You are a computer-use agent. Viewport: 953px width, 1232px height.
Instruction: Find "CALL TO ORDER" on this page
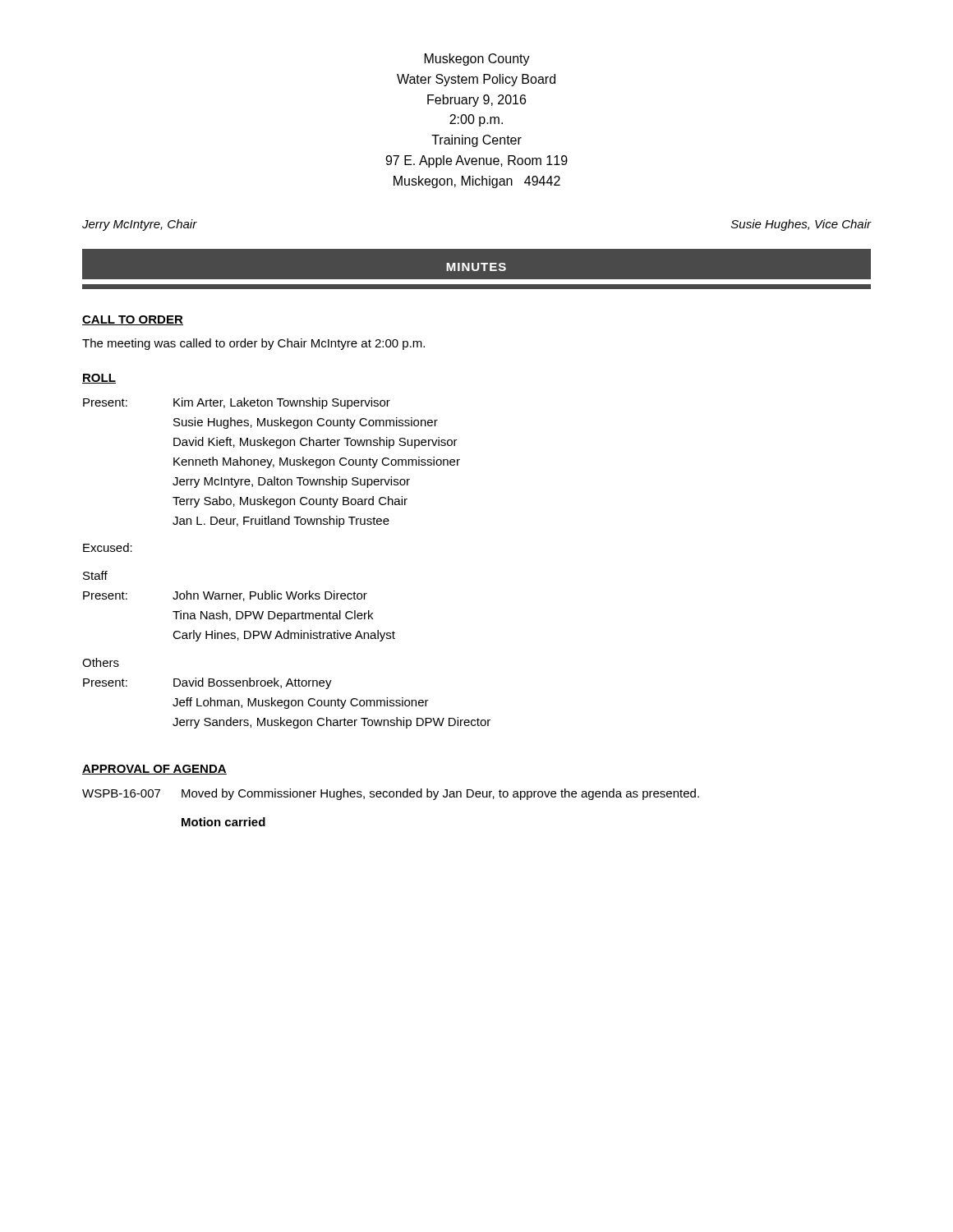pos(133,319)
